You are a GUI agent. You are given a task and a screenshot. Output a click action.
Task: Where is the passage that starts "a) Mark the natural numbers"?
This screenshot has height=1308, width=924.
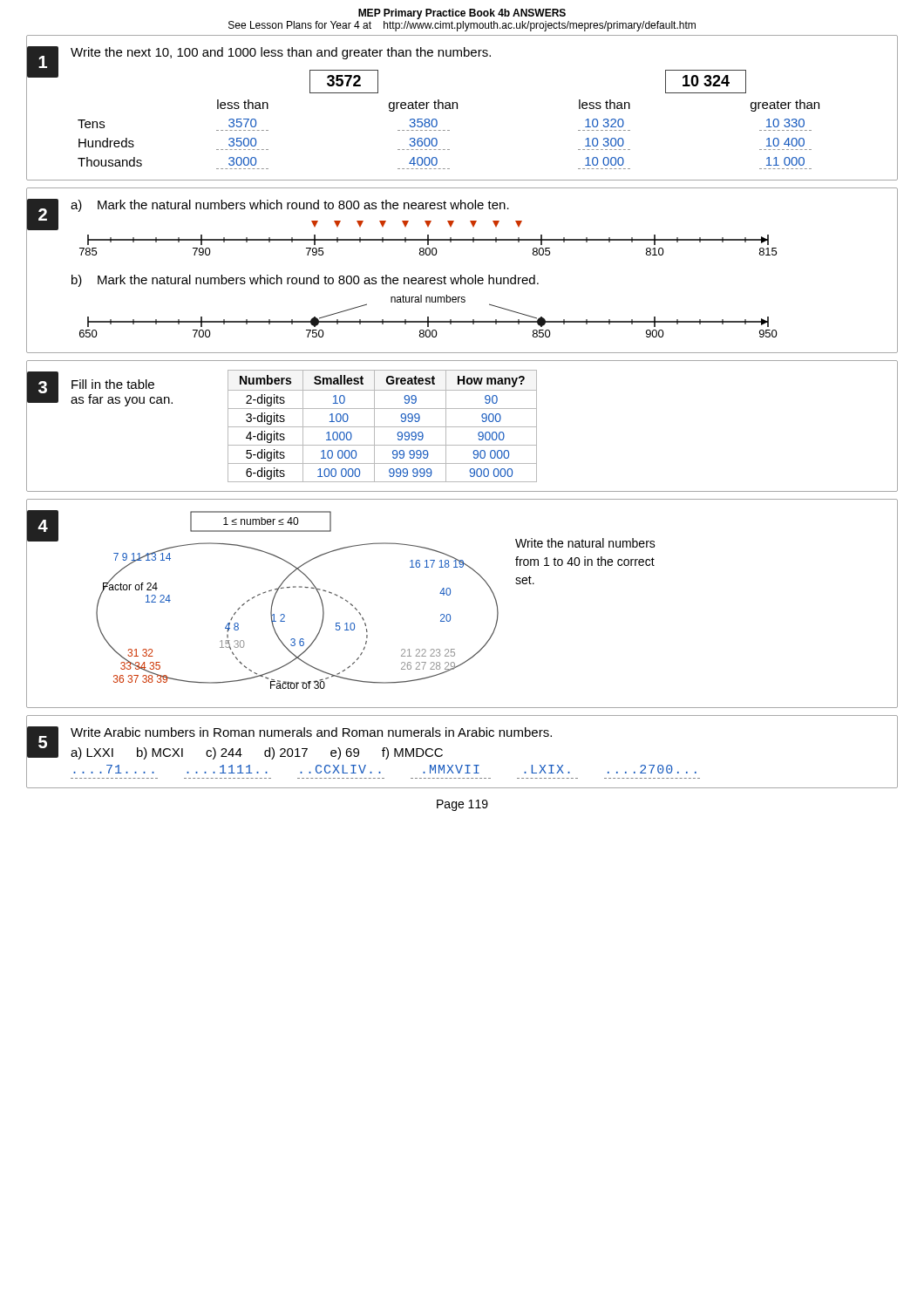point(290,205)
